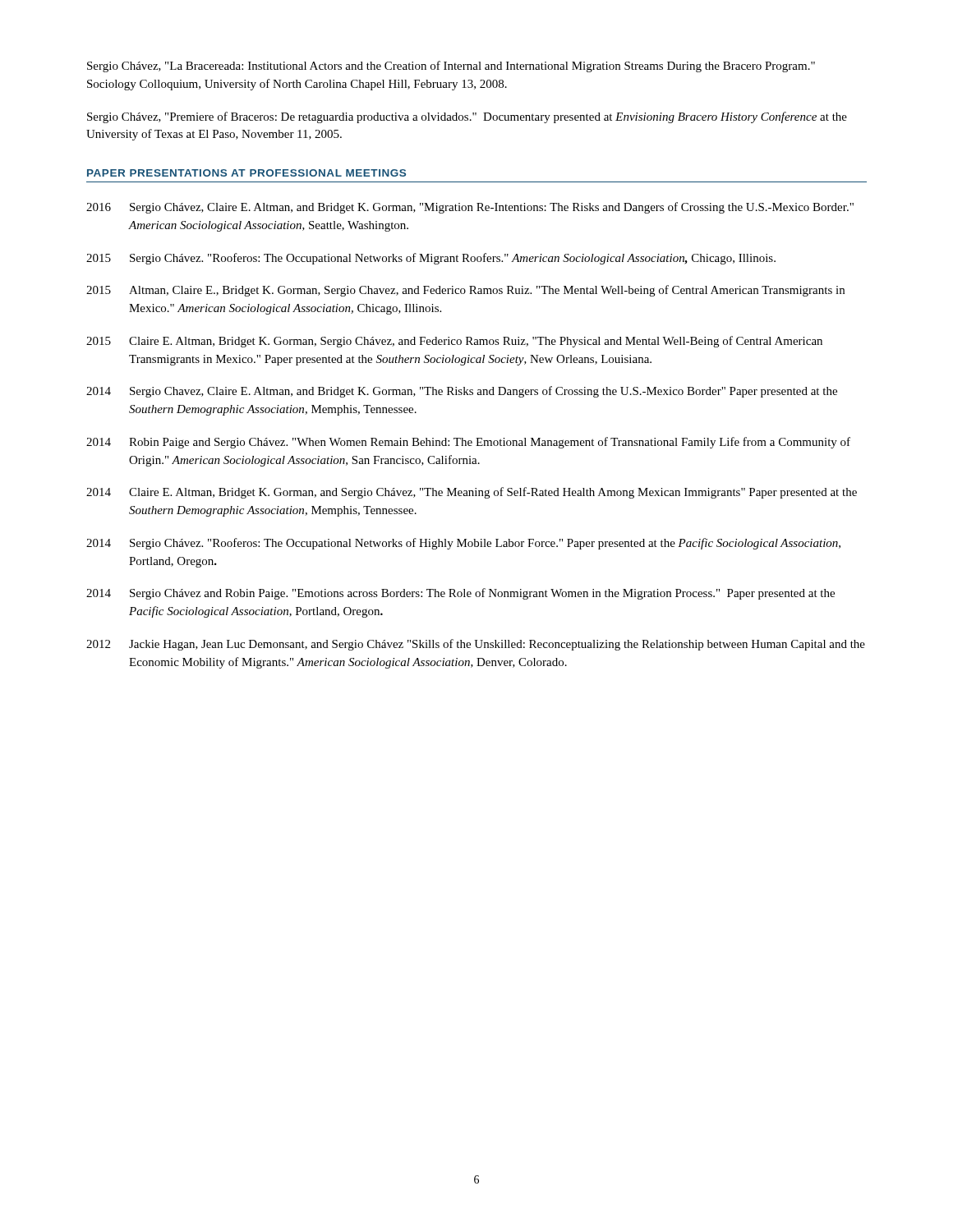This screenshot has width=953, height=1232.
Task: Click on the block starting "2016 Sergio Chávez, Claire E. Altman, and"
Action: tap(476, 217)
